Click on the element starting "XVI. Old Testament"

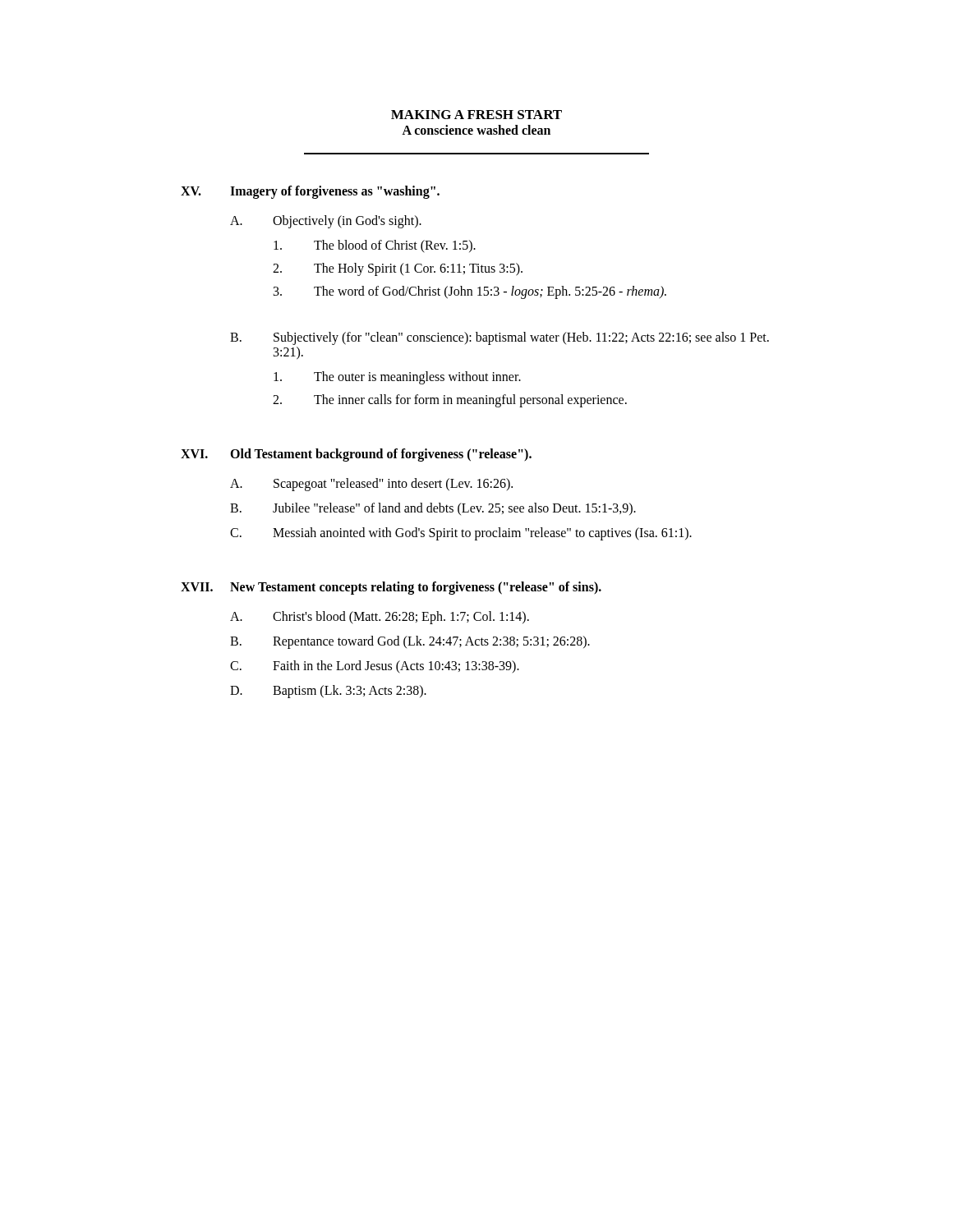coord(356,454)
